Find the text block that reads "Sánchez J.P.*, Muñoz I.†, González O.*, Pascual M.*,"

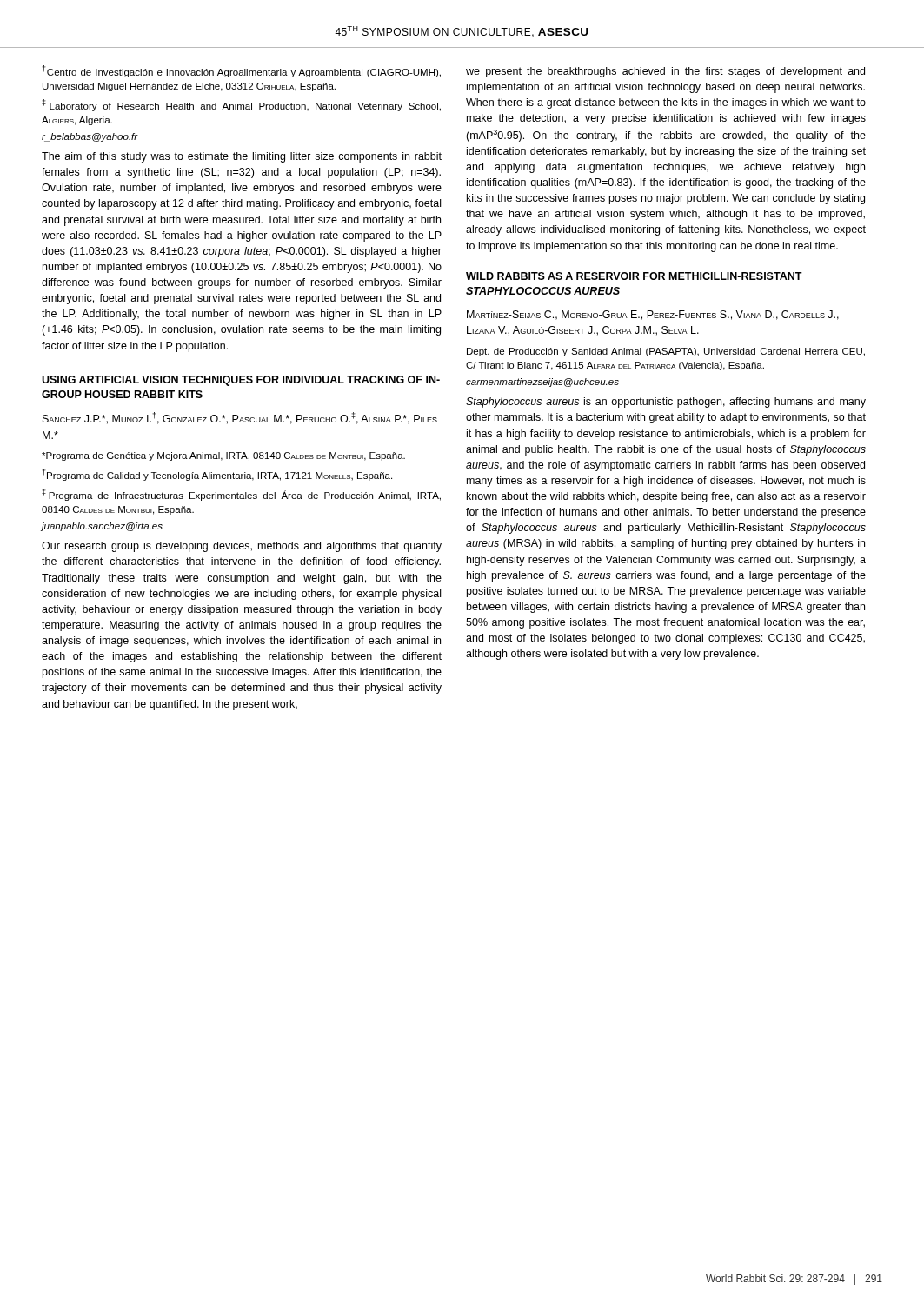(x=240, y=426)
